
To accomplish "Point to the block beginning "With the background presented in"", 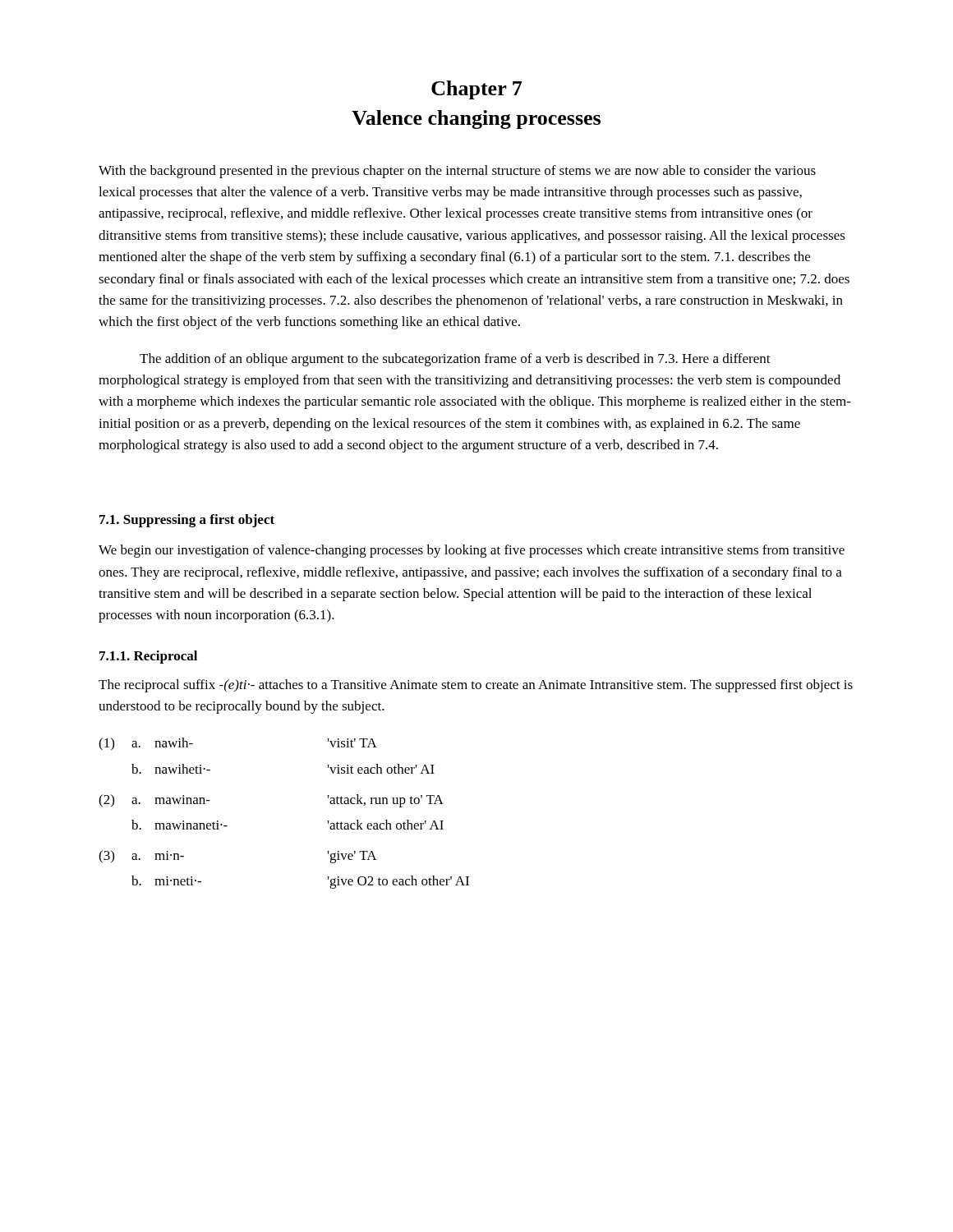I will [x=474, y=246].
